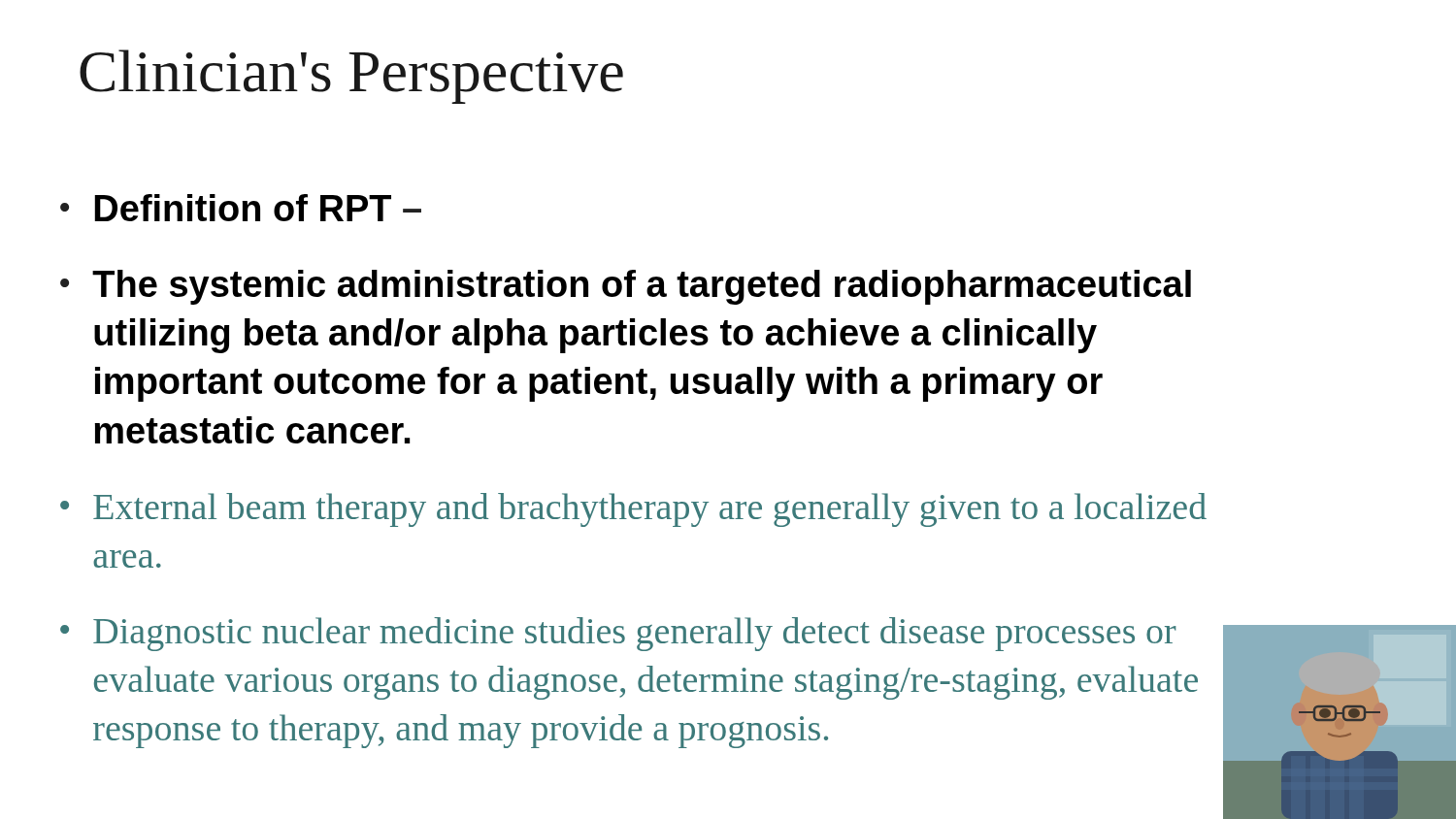Click on the text starting "• External beam therapy and brachytherapy"
This screenshot has height=819, width=1456.
(x=665, y=531)
